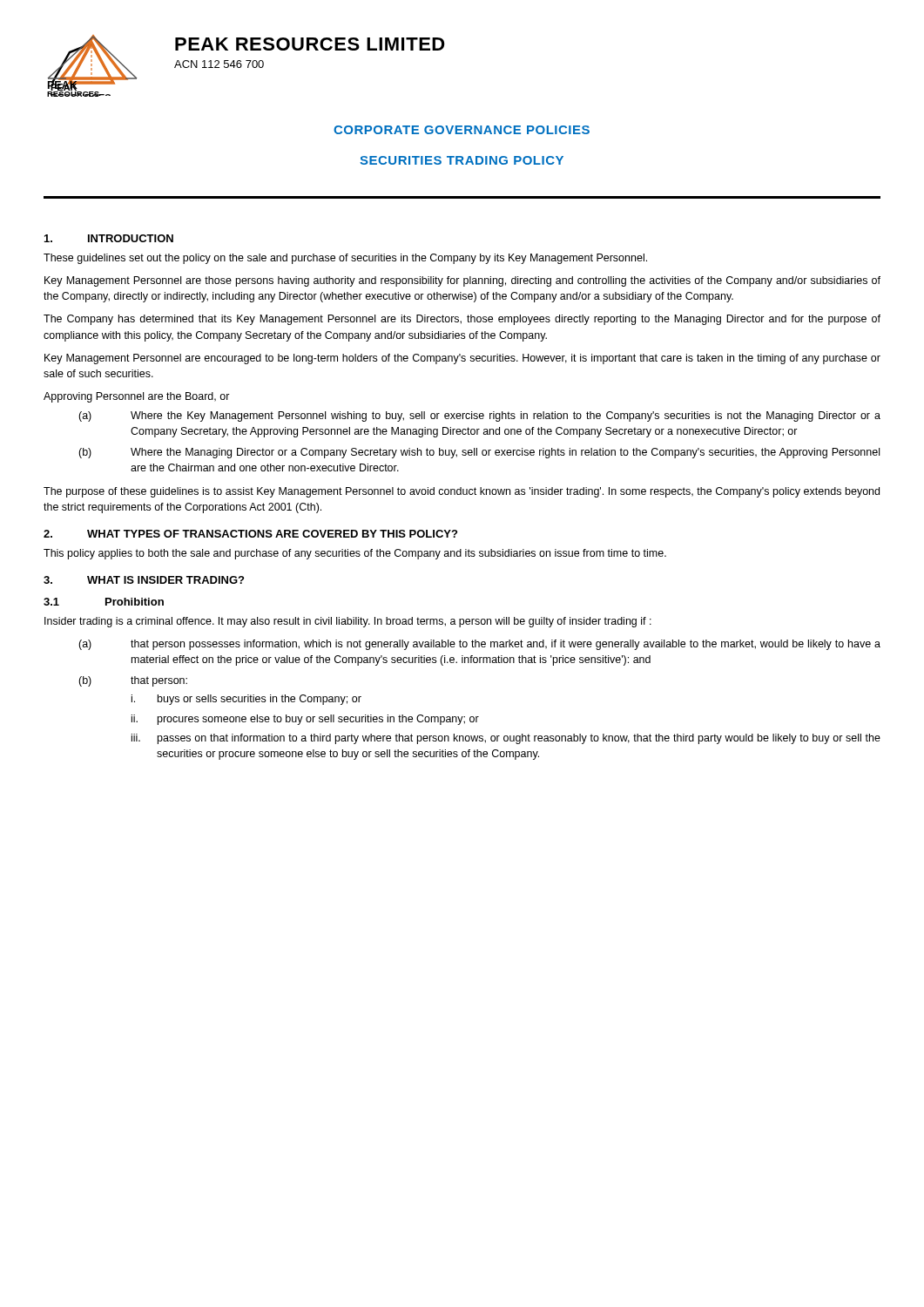
Task: Find the section header that reads "CORPORATE GOVERNANCE POLICIES"
Action: (462, 129)
